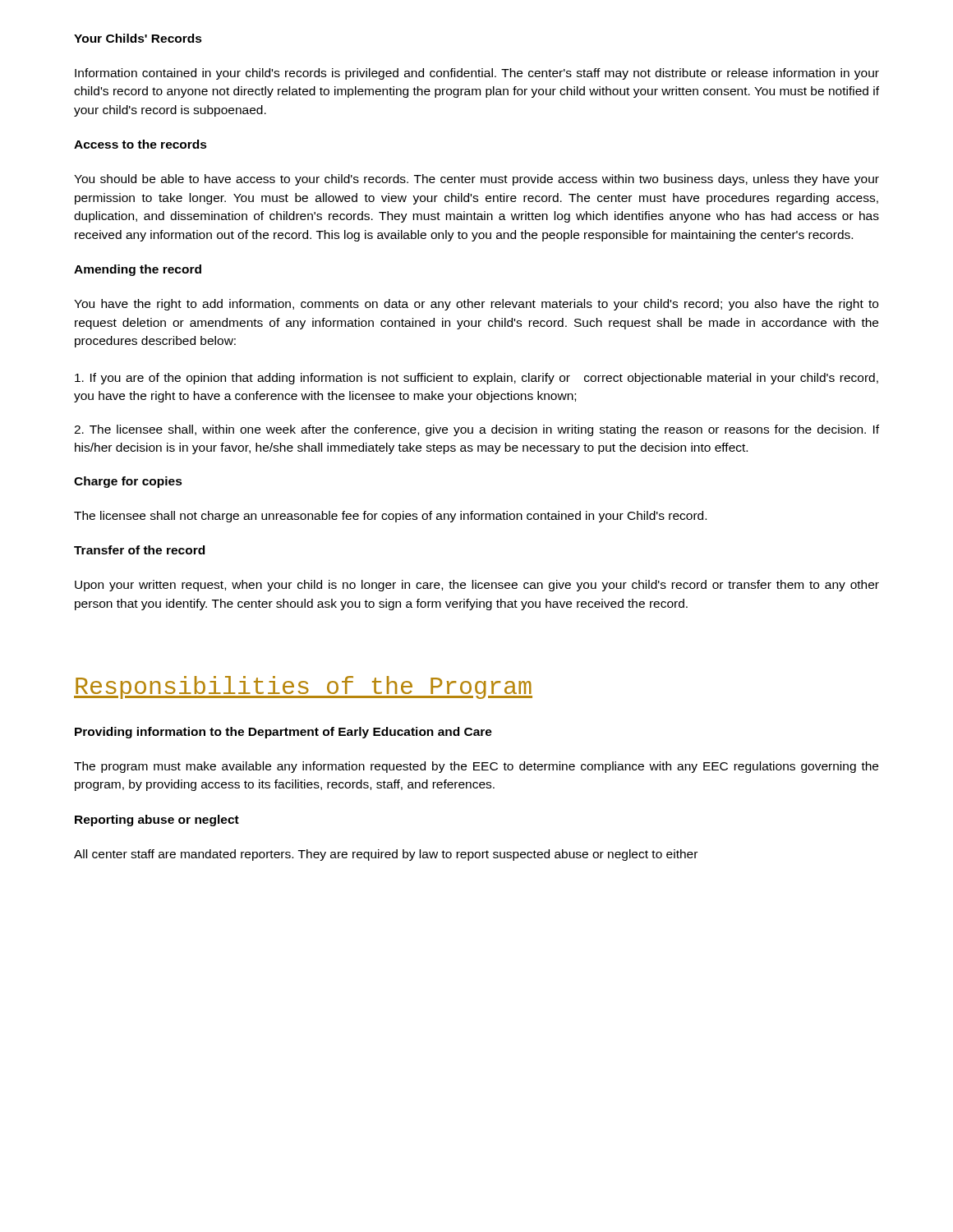Navigate to the text starting "The program must make available any information"
953x1232 pixels.
tap(476, 776)
